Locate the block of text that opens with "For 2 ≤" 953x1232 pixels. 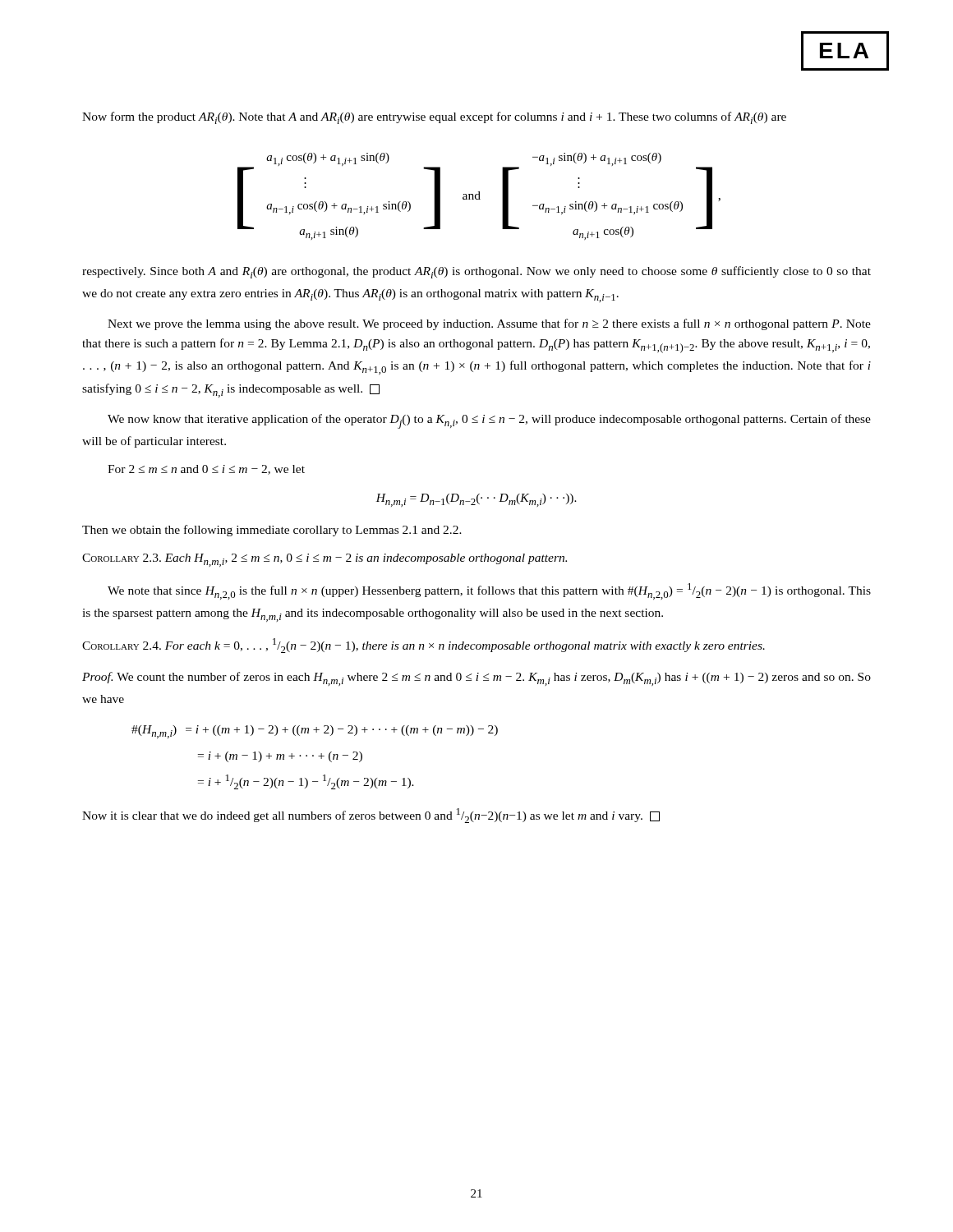[206, 470]
